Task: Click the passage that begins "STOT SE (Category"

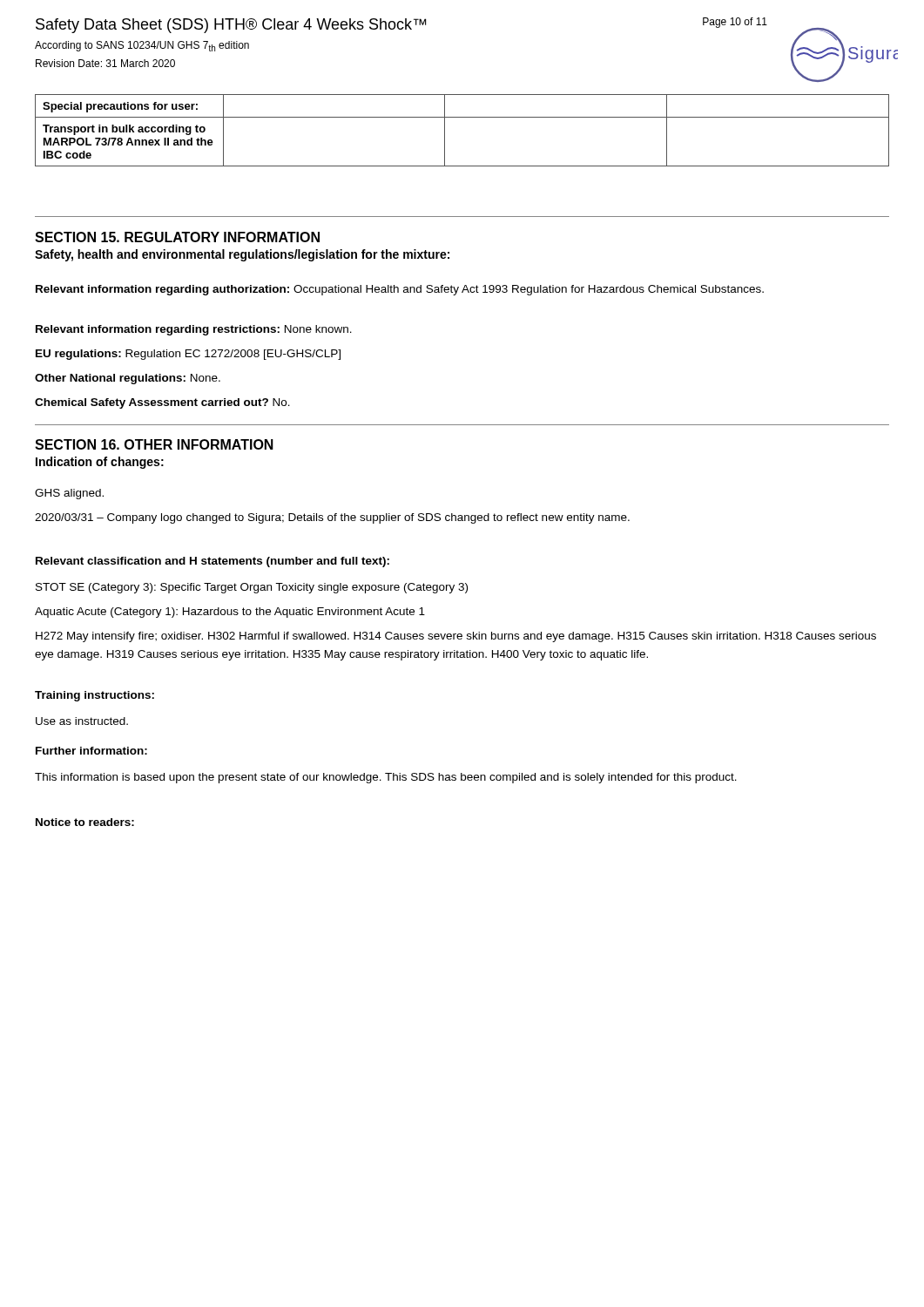Action: [x=252, y=587]
